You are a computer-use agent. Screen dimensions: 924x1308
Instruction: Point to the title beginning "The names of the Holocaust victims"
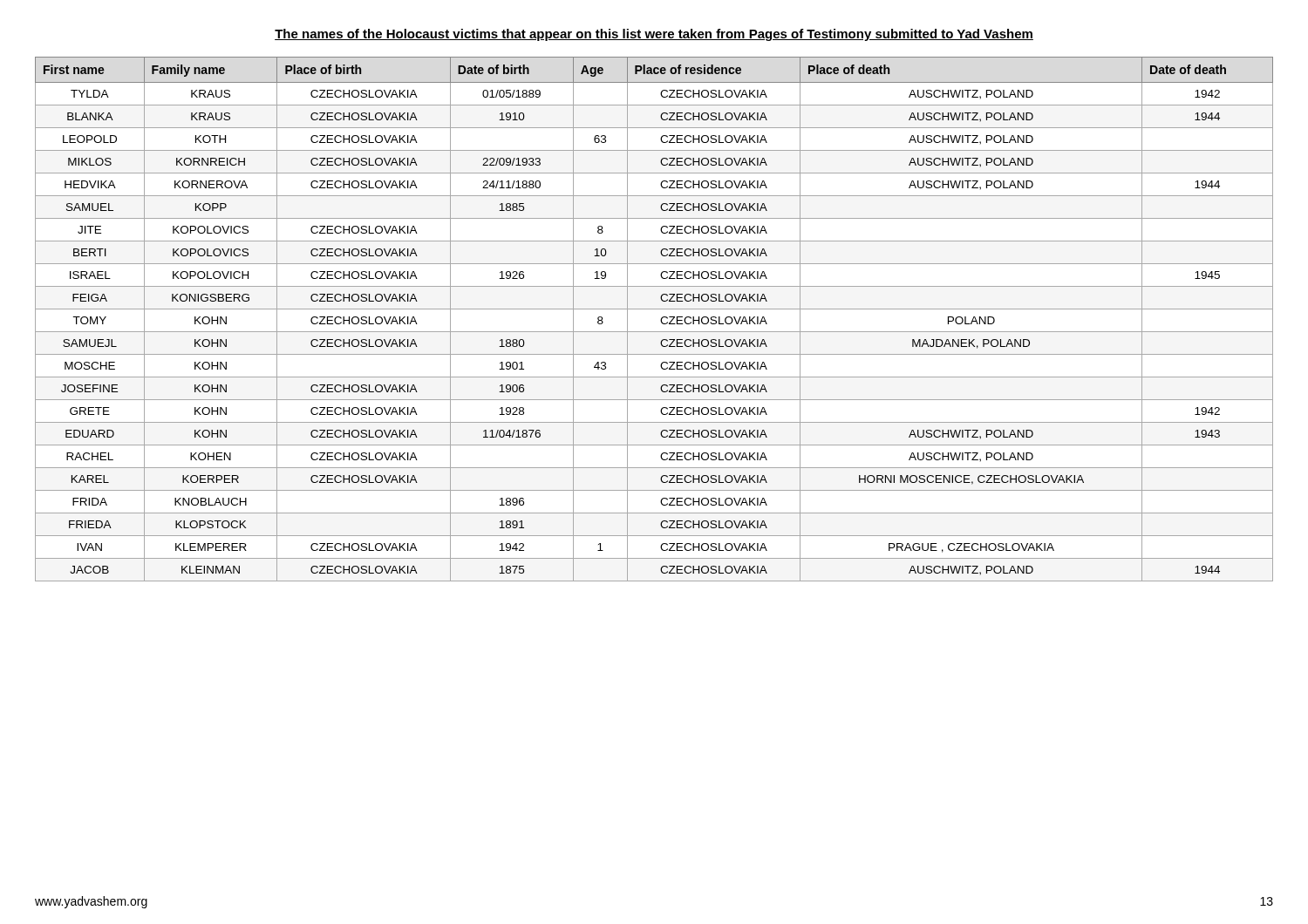click(x=654, y=34)
